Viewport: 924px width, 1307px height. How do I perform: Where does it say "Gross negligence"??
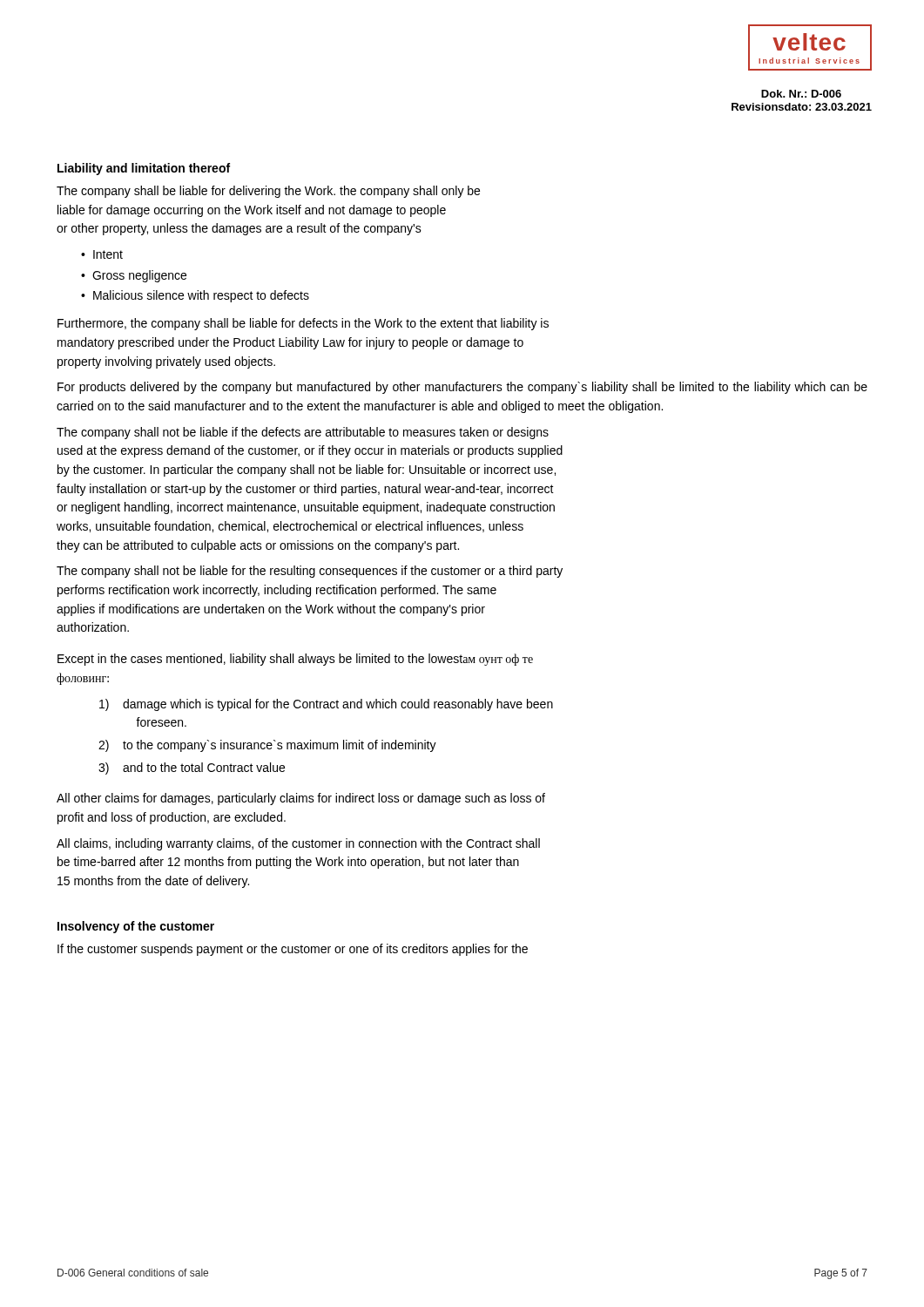140,275
